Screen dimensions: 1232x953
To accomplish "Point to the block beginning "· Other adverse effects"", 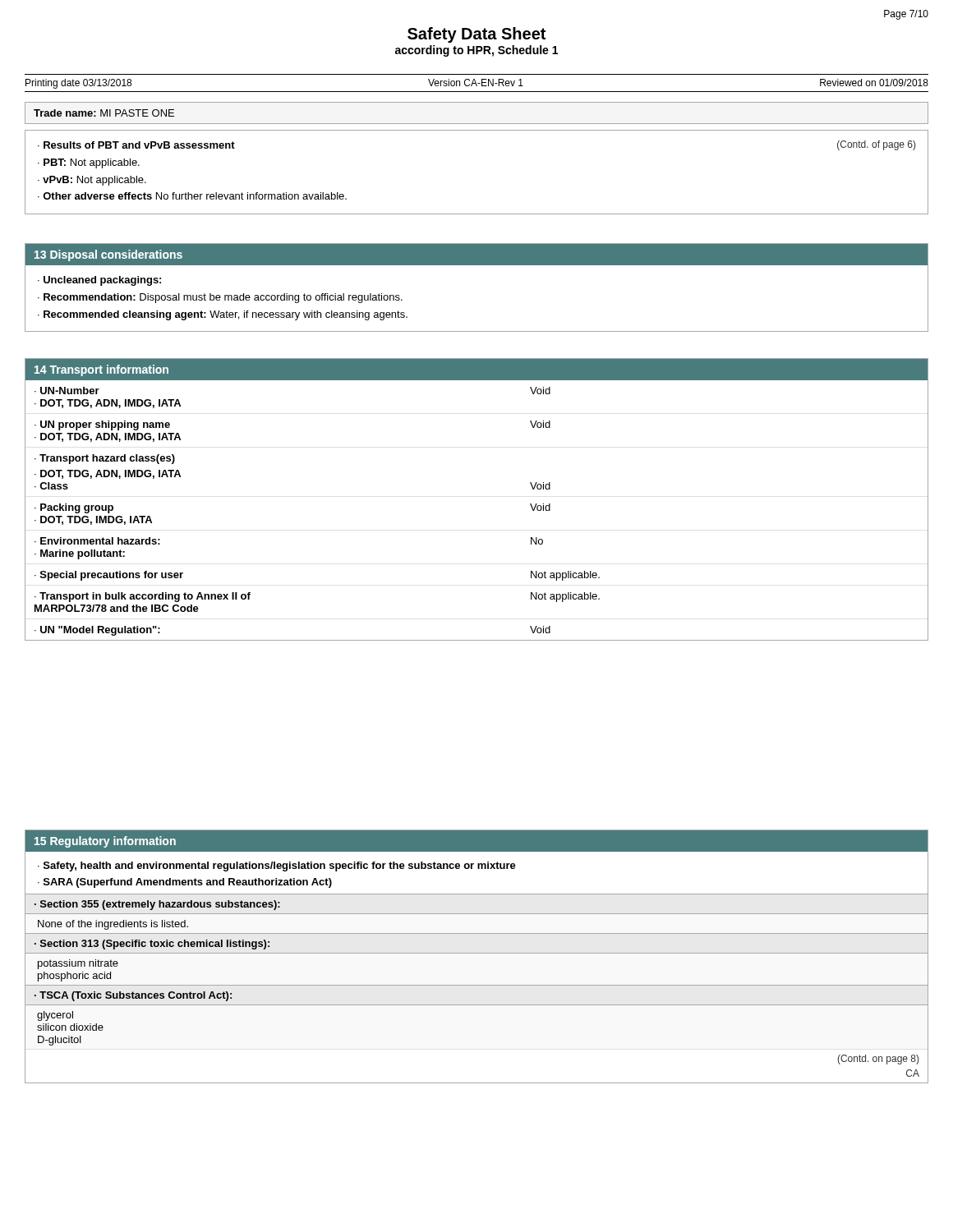I will coord(192,196).
